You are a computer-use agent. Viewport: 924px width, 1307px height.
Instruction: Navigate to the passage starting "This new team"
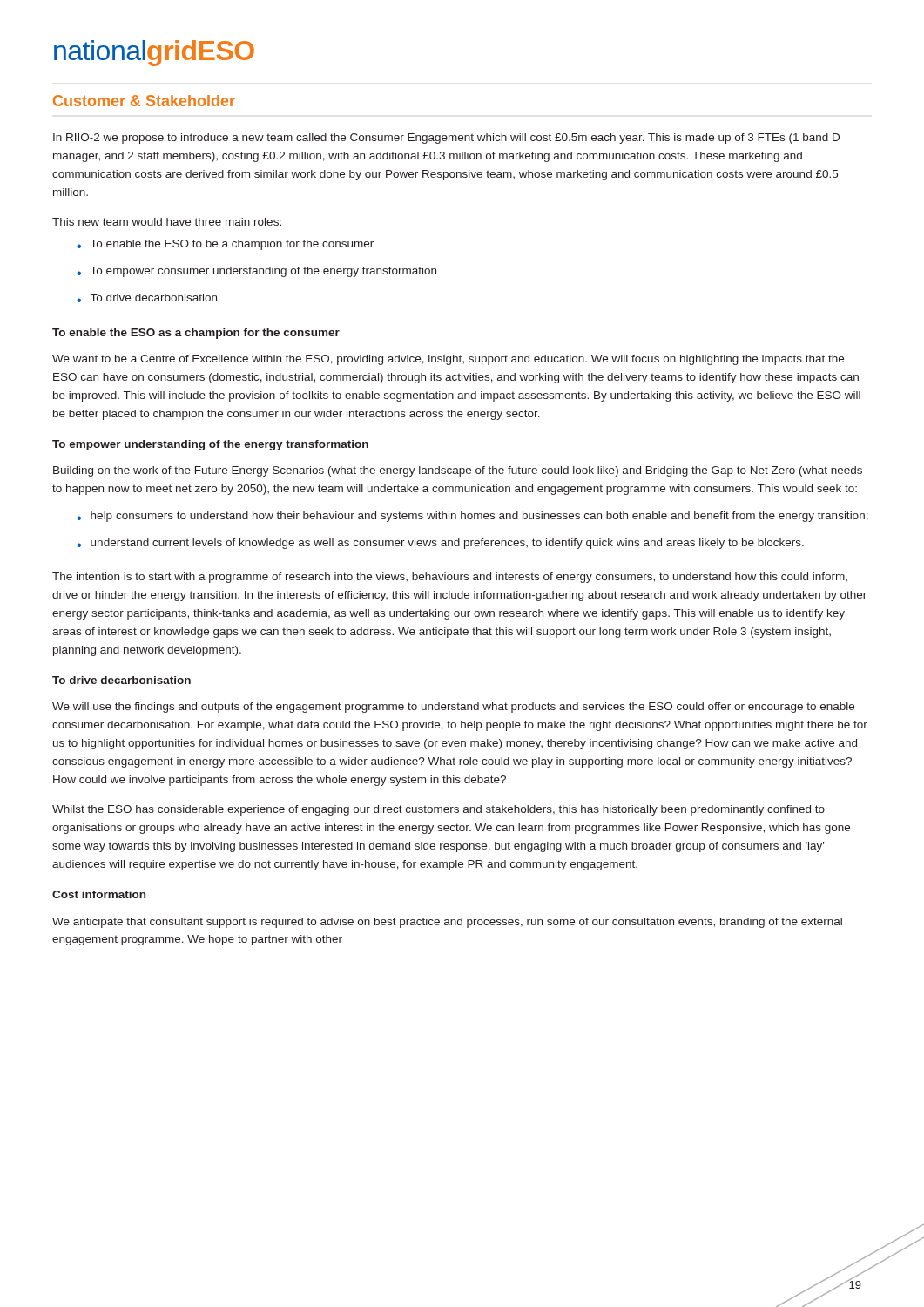coord(167,222)
